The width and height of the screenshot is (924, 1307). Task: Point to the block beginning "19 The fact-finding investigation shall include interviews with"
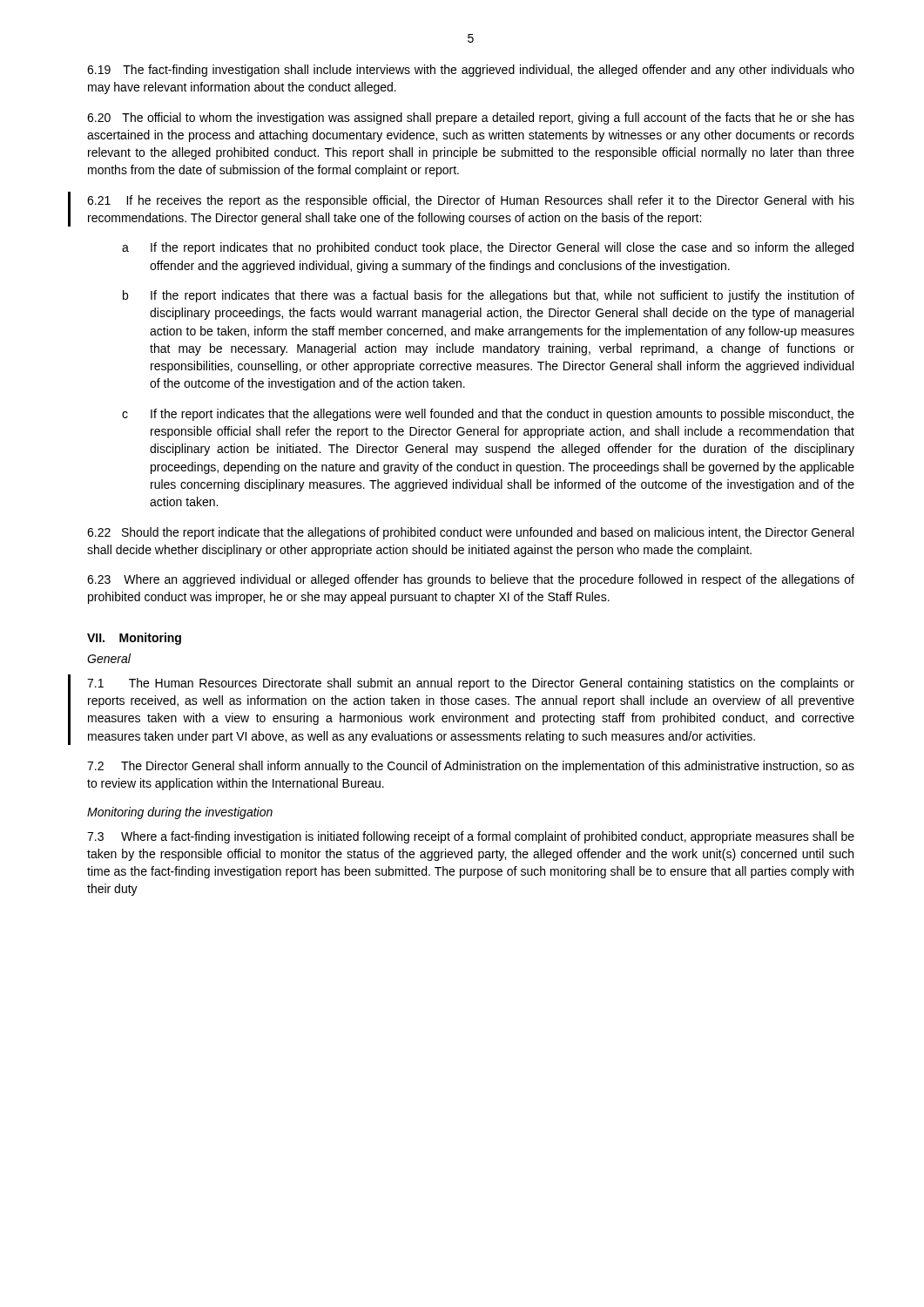(471, 79)
